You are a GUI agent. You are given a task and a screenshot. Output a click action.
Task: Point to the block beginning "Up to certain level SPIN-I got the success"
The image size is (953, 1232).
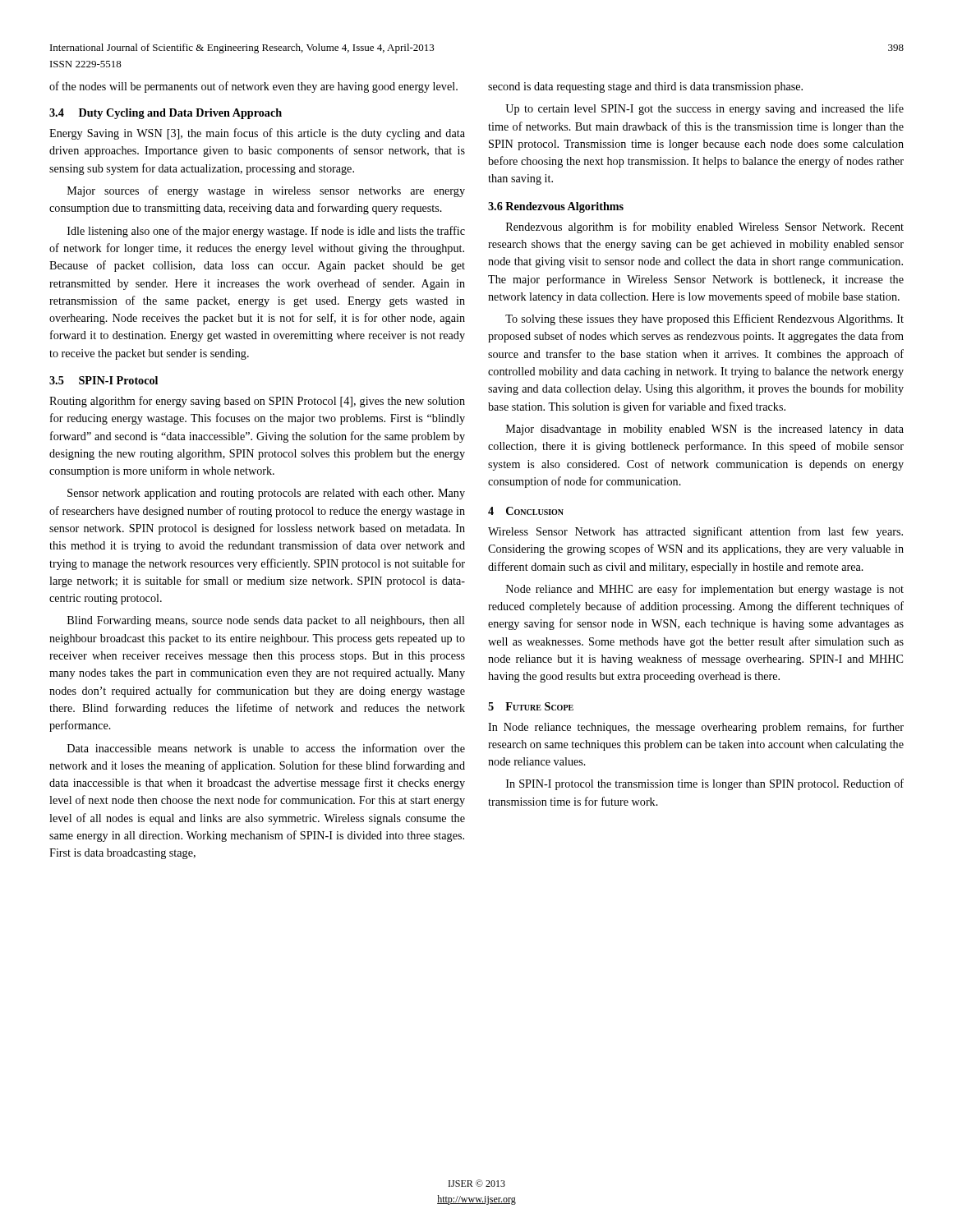pos(696,144)
